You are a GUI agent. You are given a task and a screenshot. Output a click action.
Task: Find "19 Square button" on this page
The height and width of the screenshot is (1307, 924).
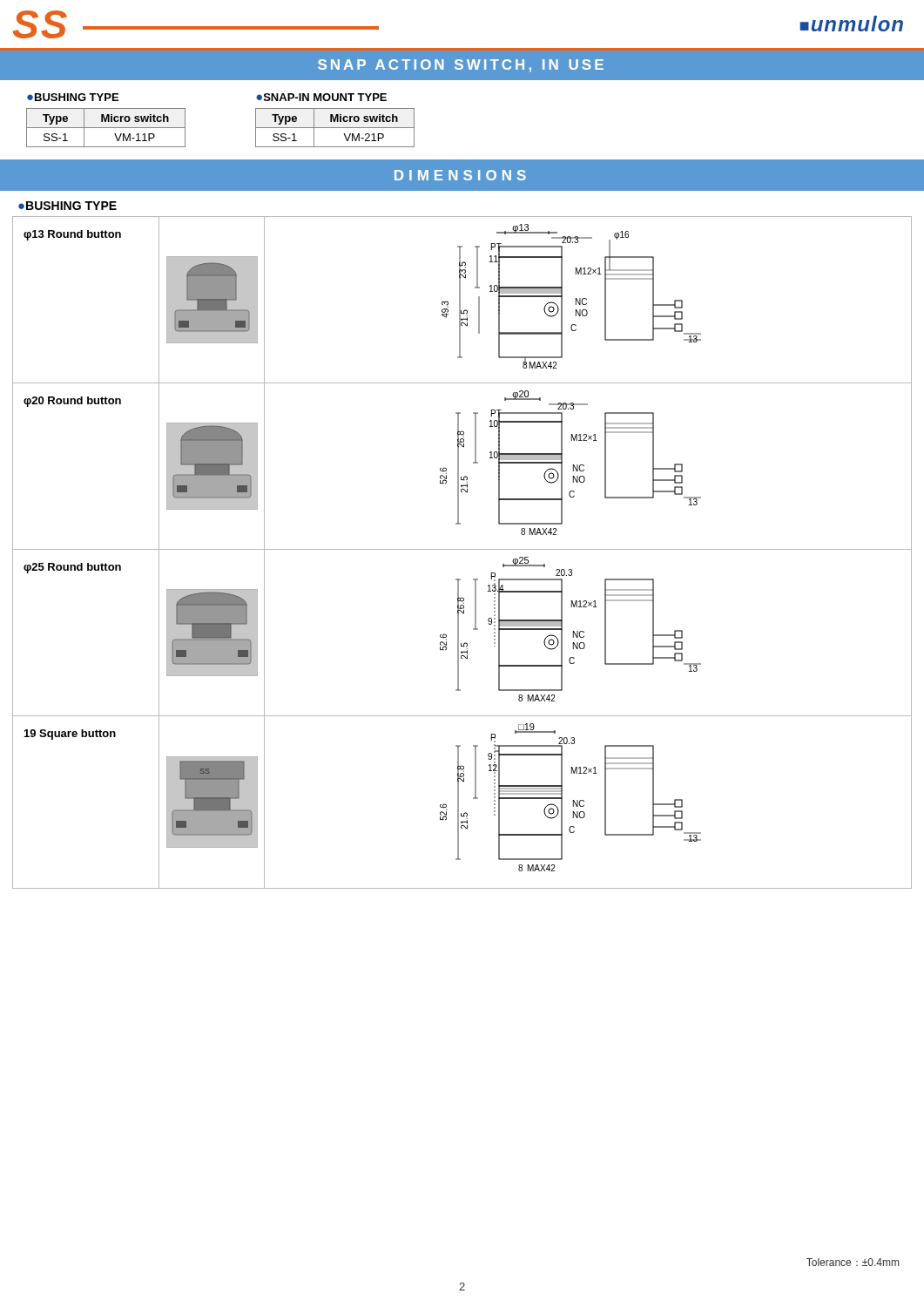tap(91, 733)
